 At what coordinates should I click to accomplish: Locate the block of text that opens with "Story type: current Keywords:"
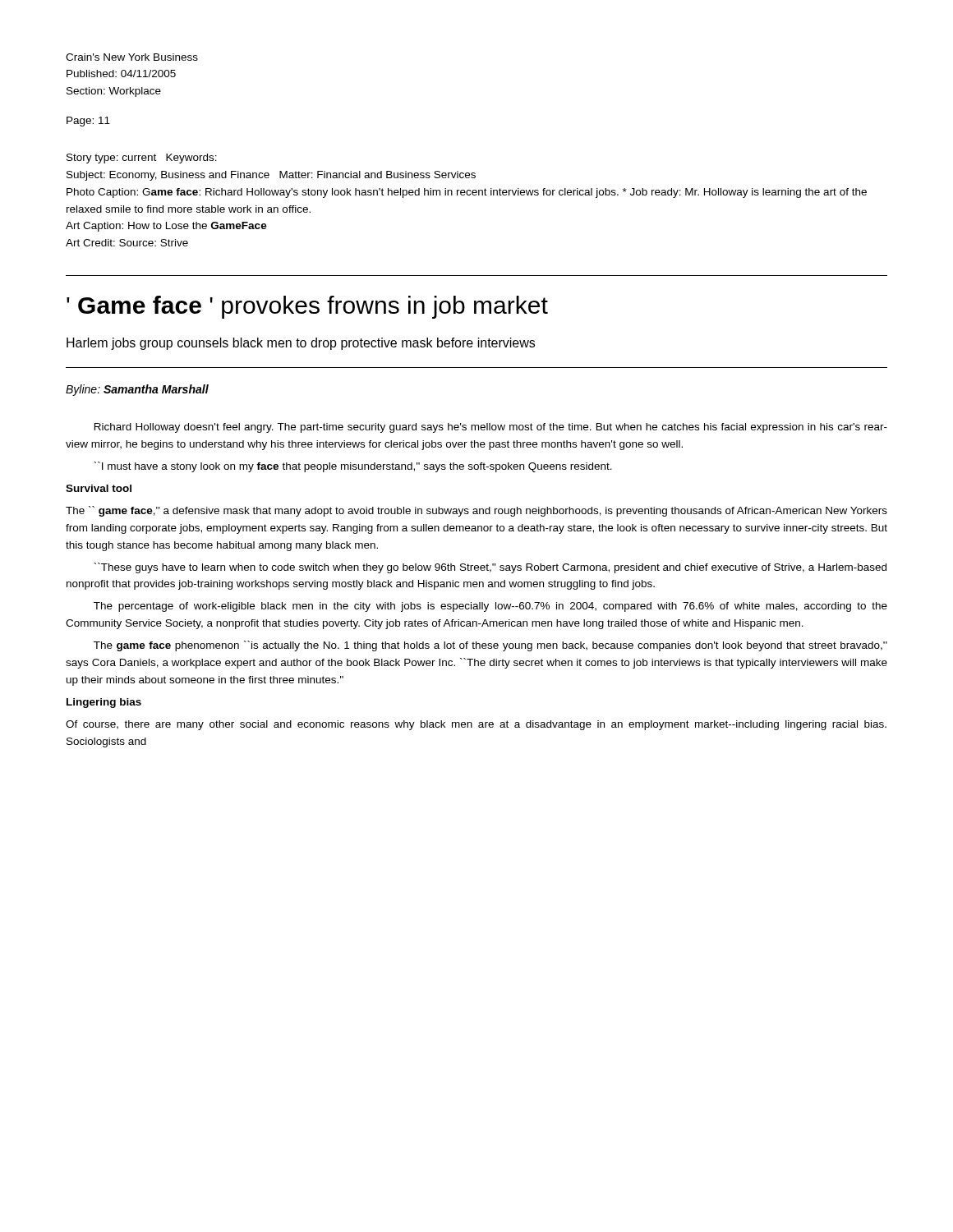coord(466,200)
